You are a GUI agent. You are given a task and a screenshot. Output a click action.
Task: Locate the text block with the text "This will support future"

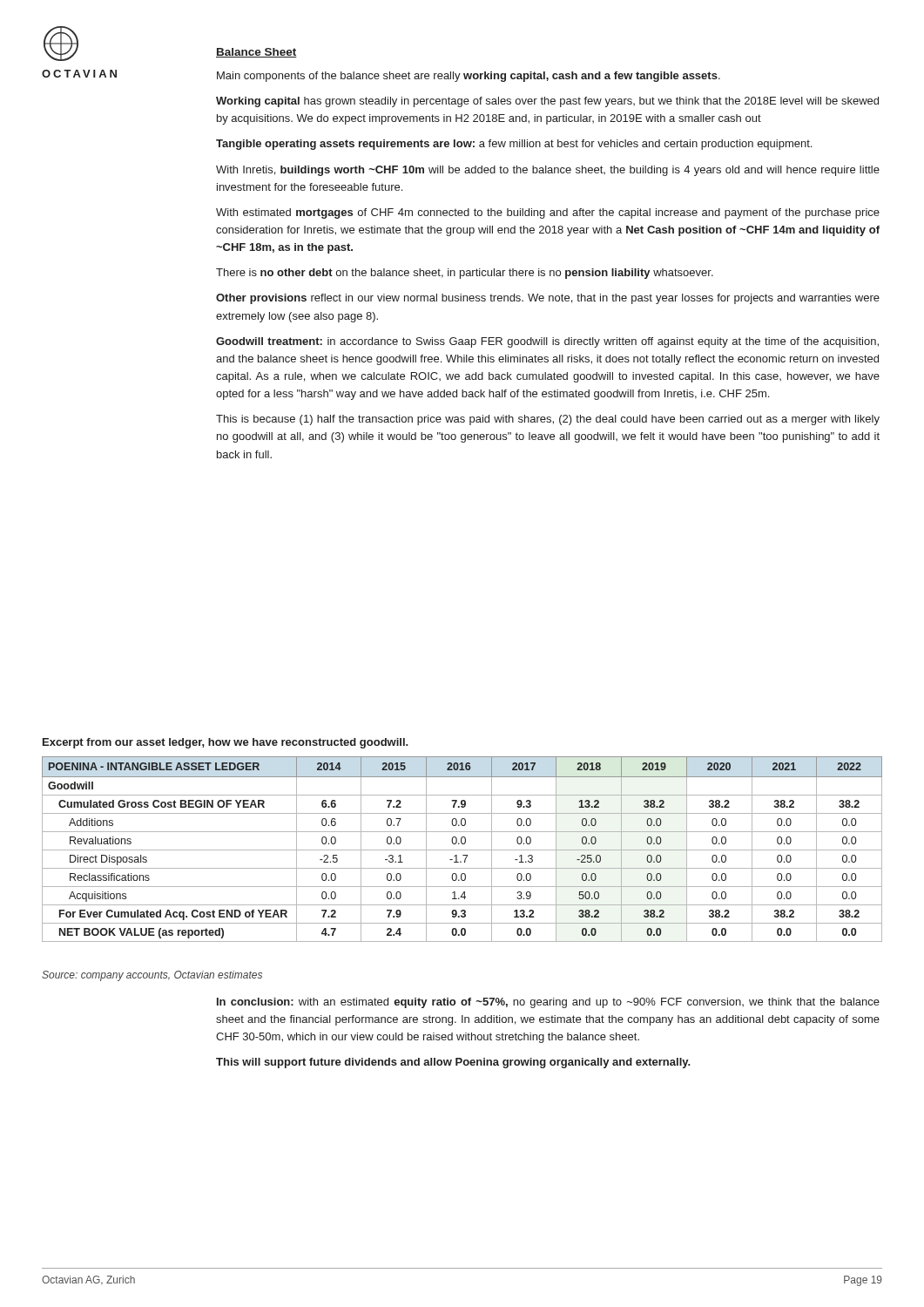[453, 1062]
